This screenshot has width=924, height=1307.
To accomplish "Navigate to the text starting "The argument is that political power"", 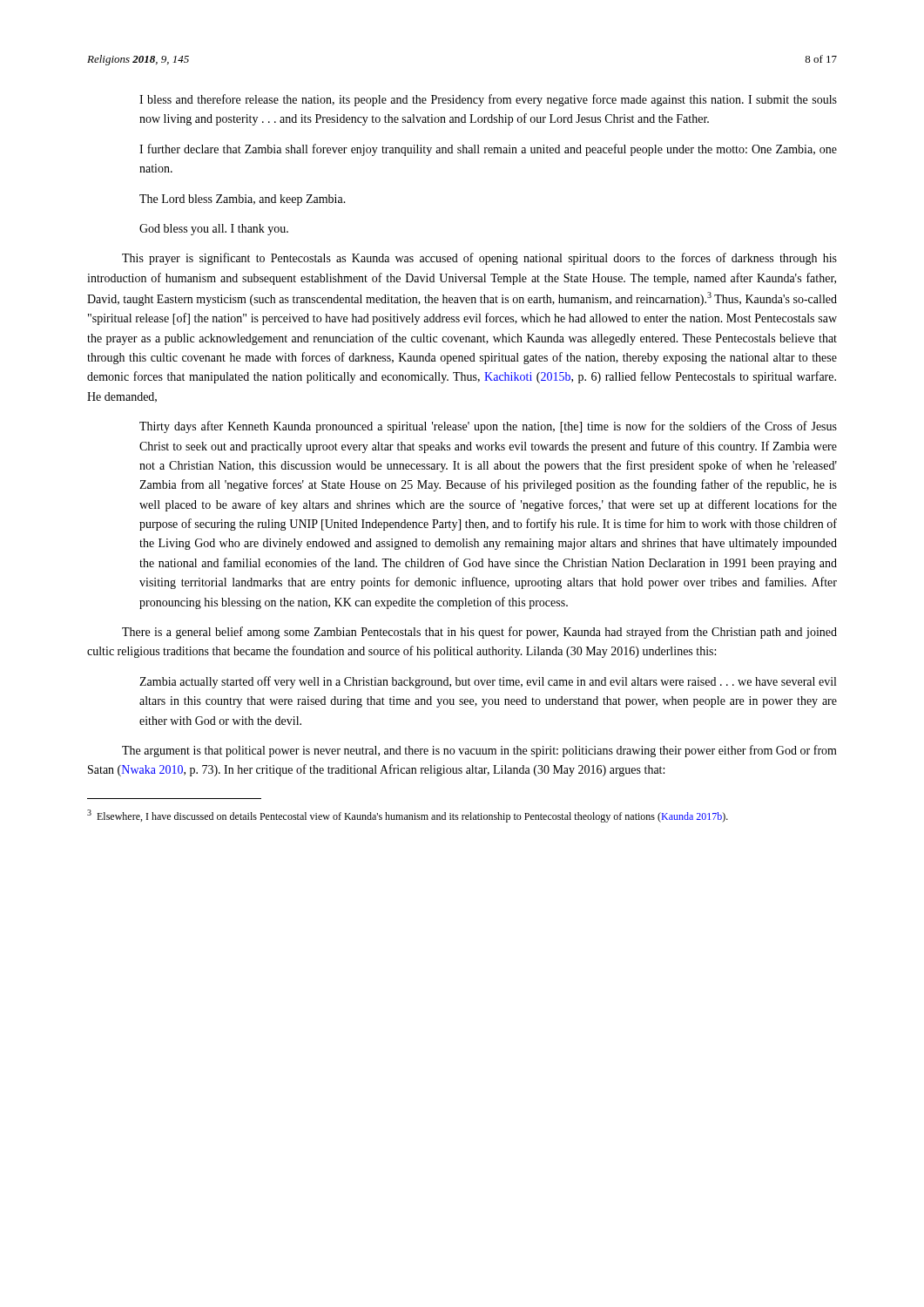I will [x=462, y=760].
